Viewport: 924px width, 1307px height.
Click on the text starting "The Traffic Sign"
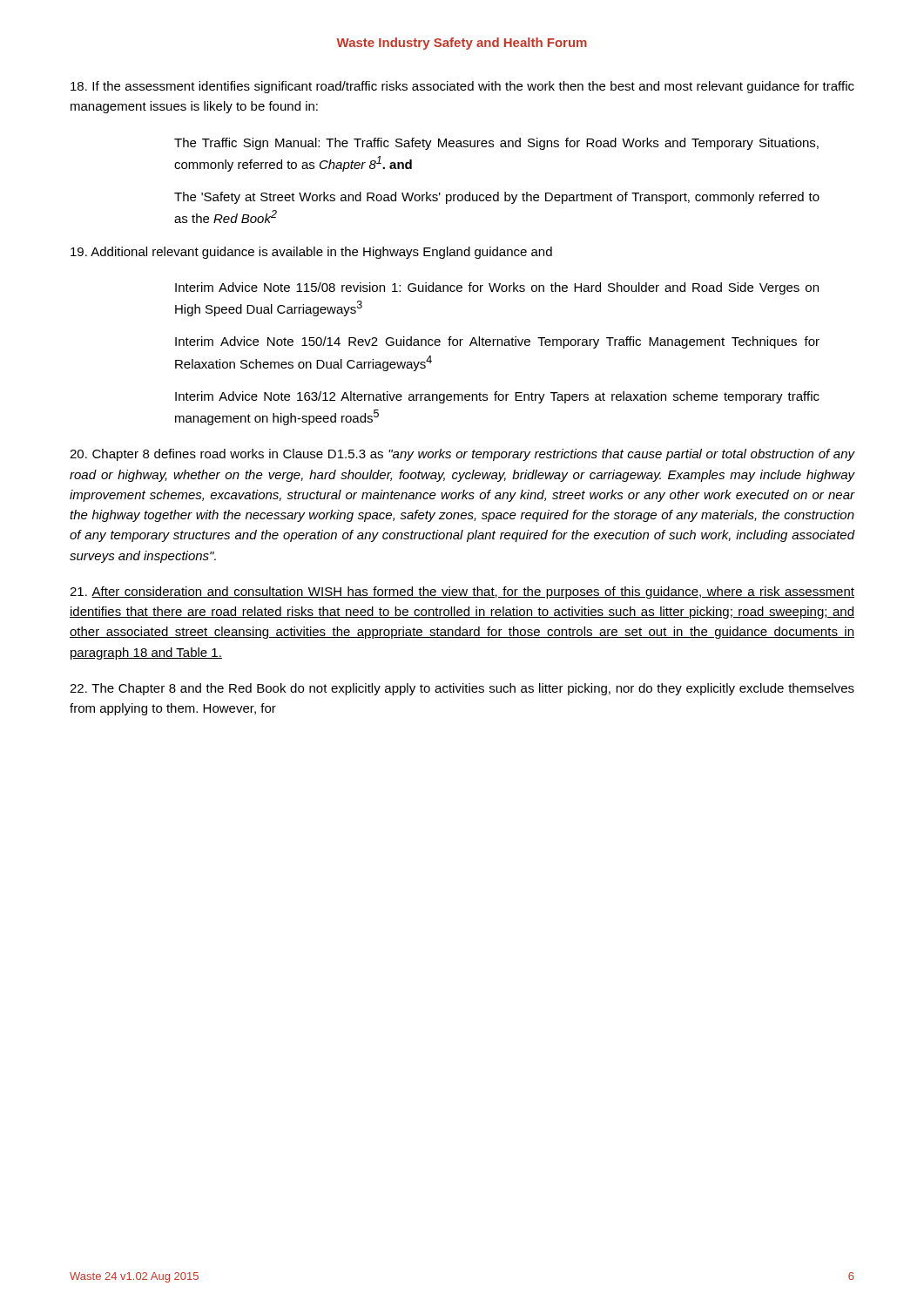(x=497, y=153)
